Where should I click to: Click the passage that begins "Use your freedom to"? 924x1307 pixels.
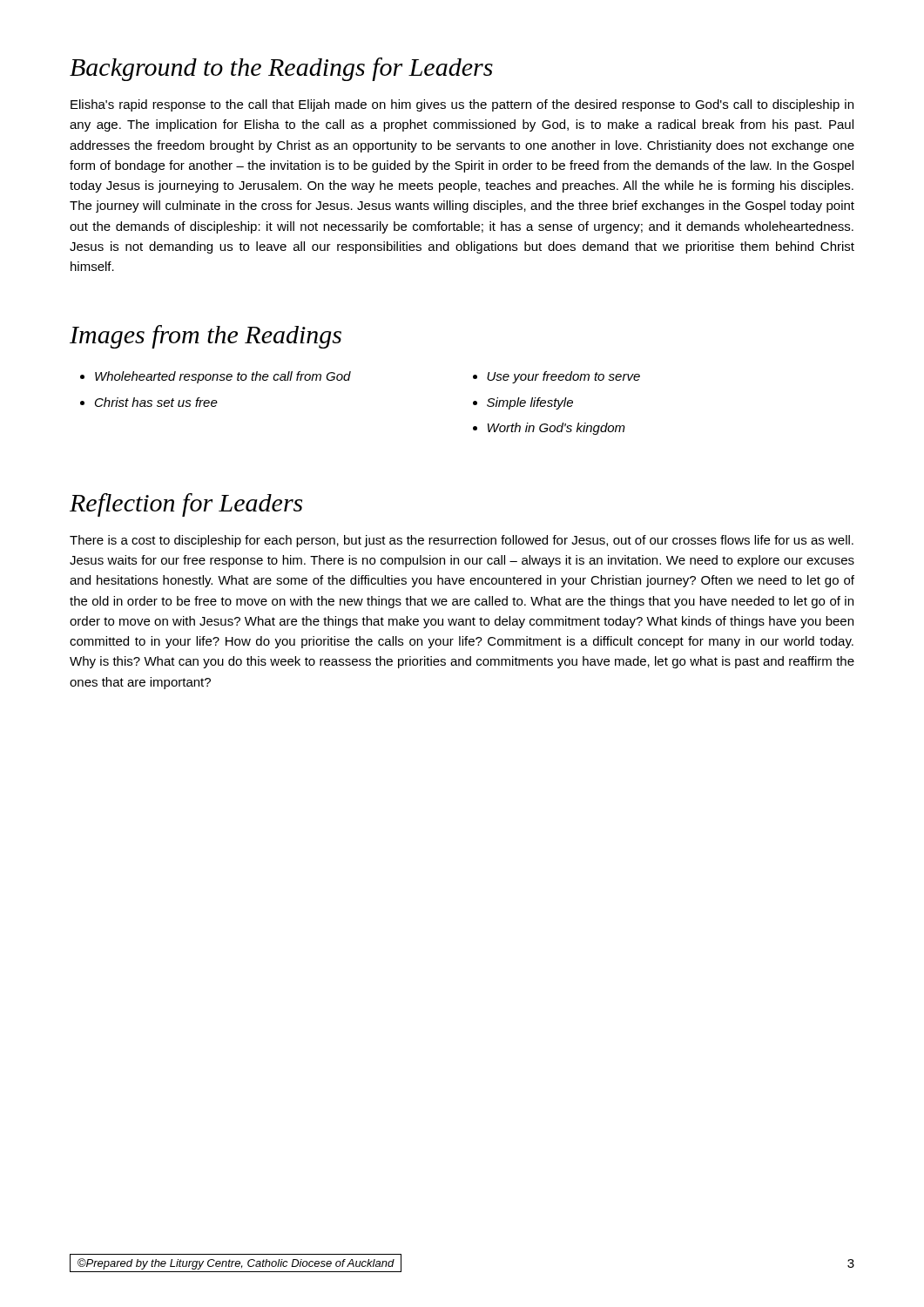563,376
